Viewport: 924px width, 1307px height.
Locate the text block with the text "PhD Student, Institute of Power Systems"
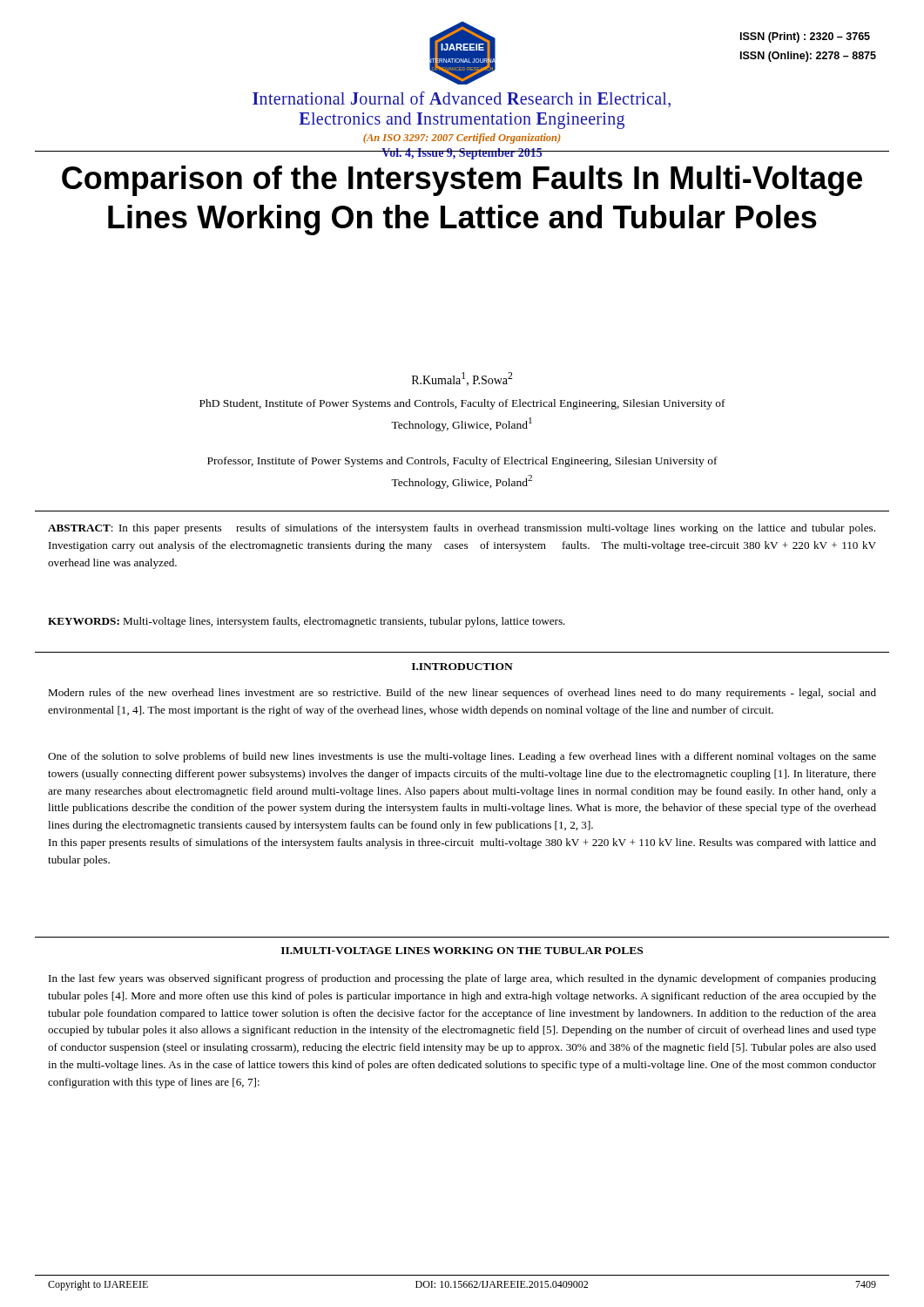pos(462,404)
